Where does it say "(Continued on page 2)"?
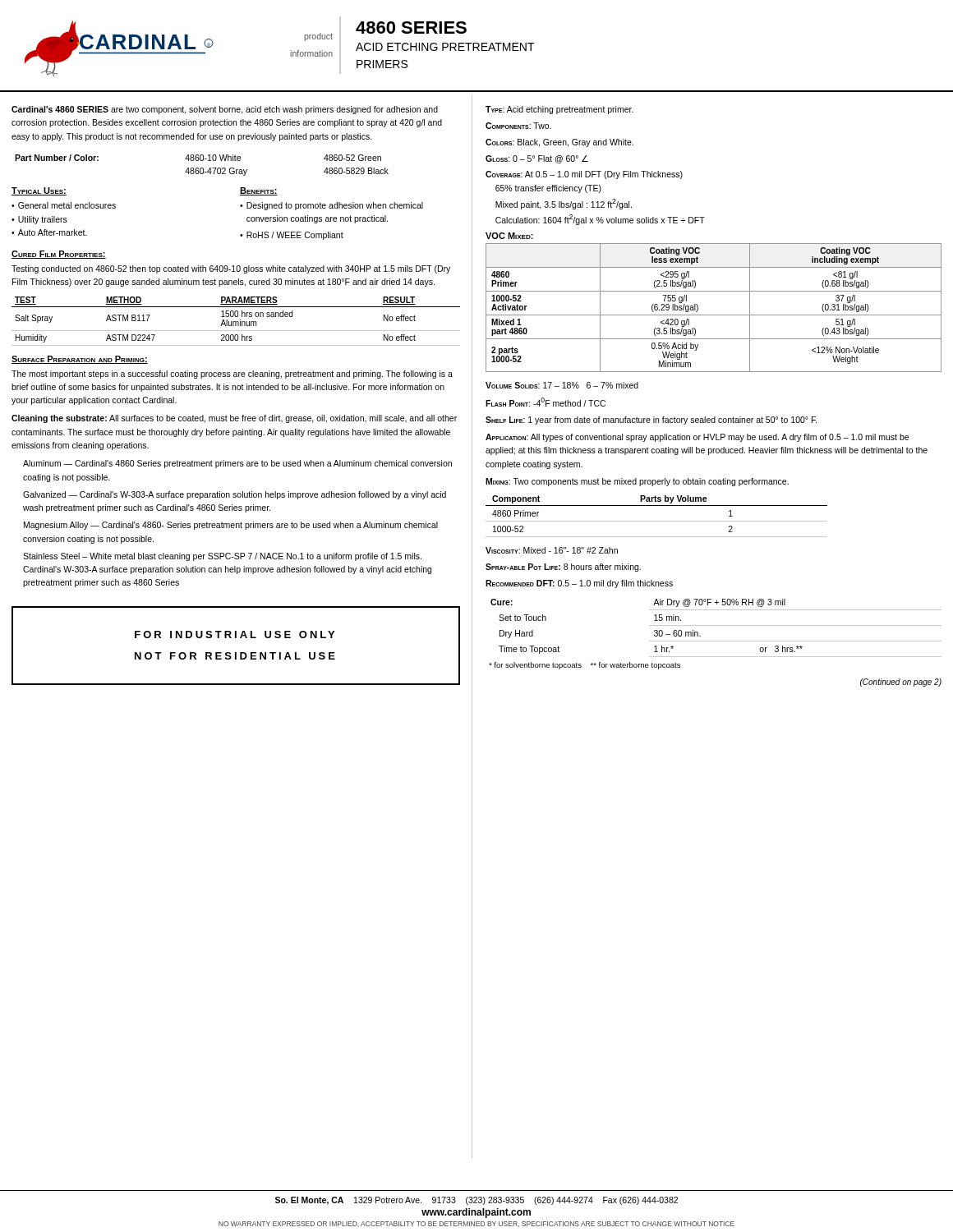Viewport: 953px width, 1232px height. tap(901, 682)
